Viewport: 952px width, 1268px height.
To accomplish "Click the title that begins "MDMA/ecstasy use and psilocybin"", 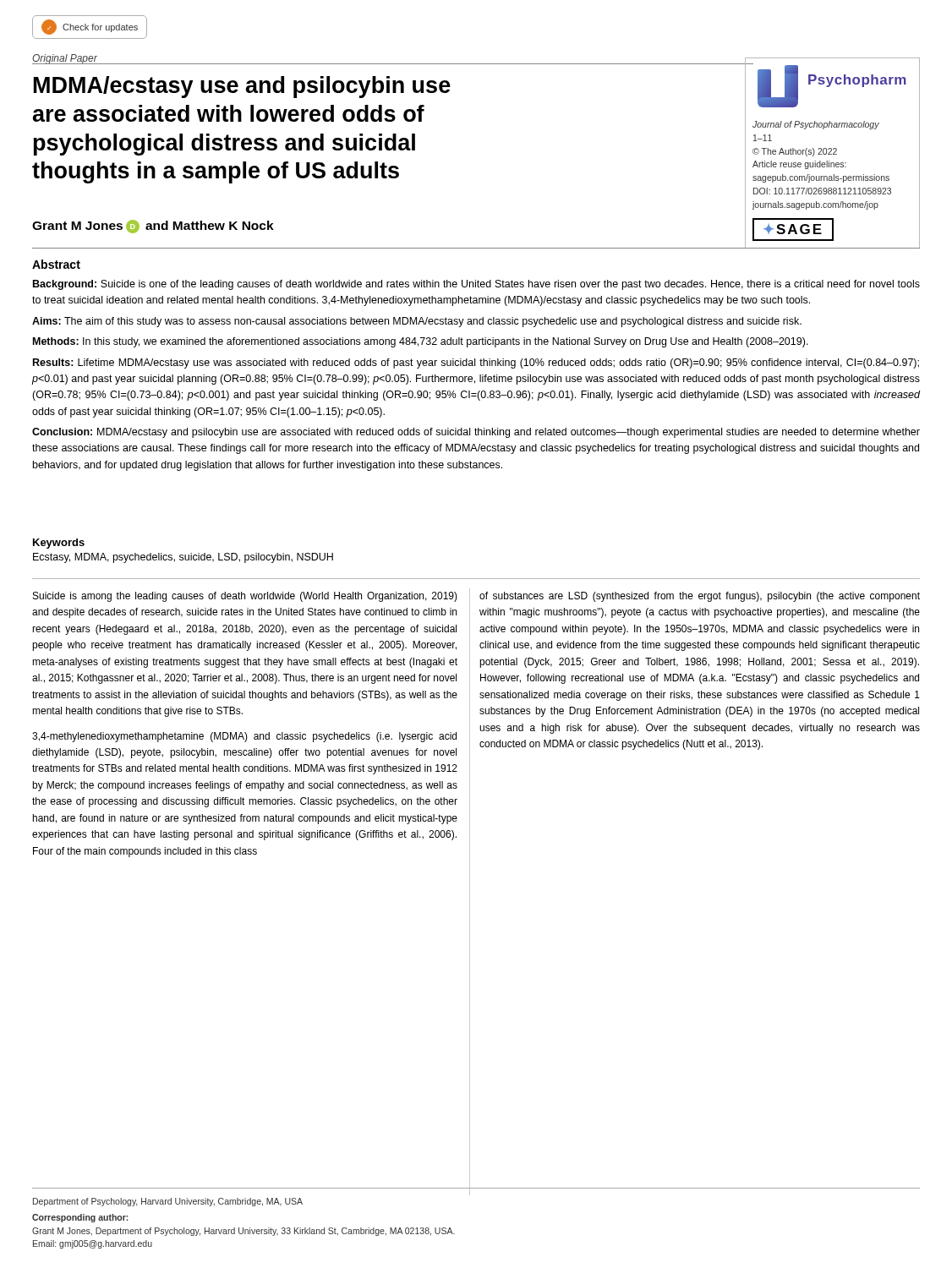I will [258, 129].
